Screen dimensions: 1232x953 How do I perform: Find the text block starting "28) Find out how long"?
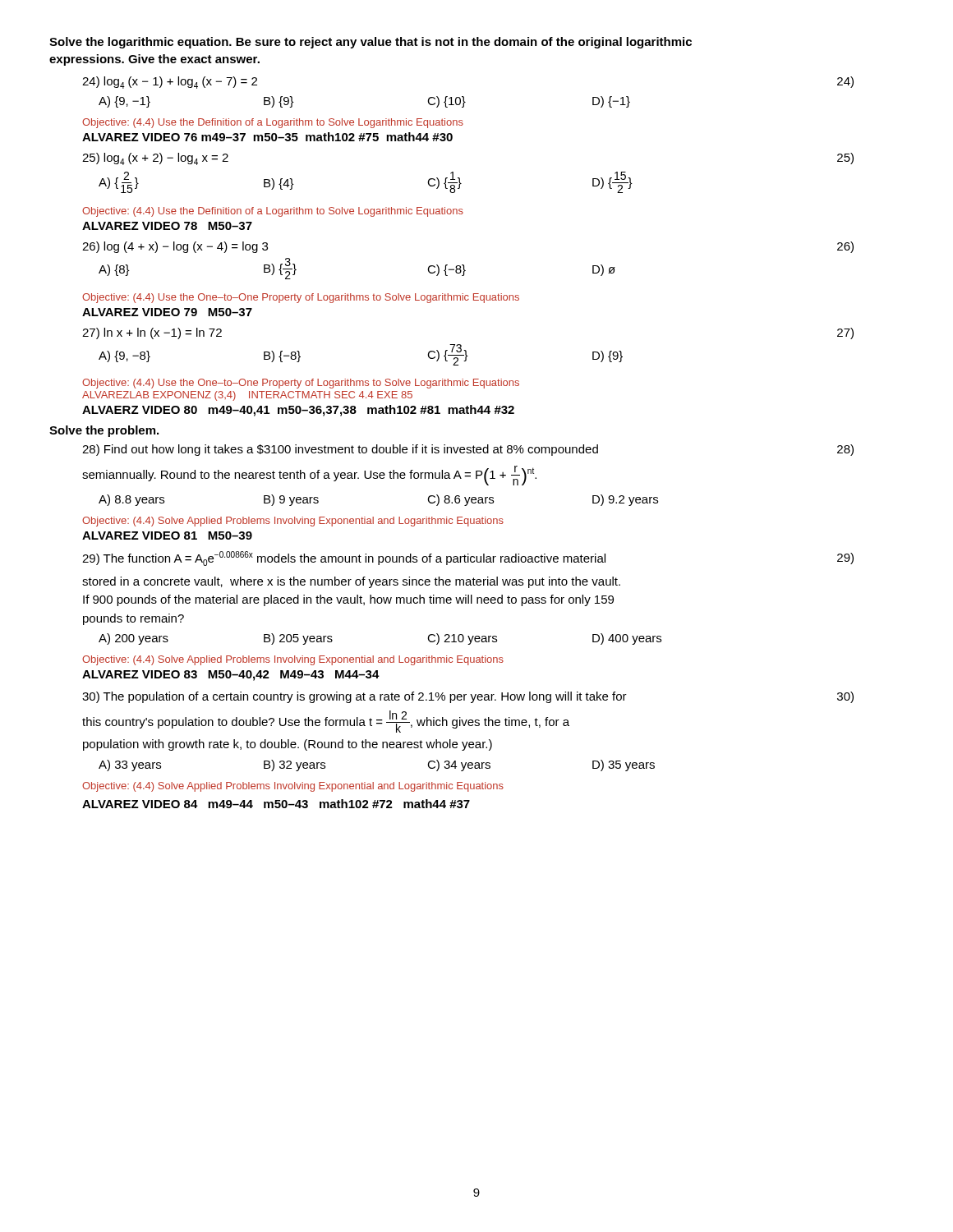tap(476, 473)
